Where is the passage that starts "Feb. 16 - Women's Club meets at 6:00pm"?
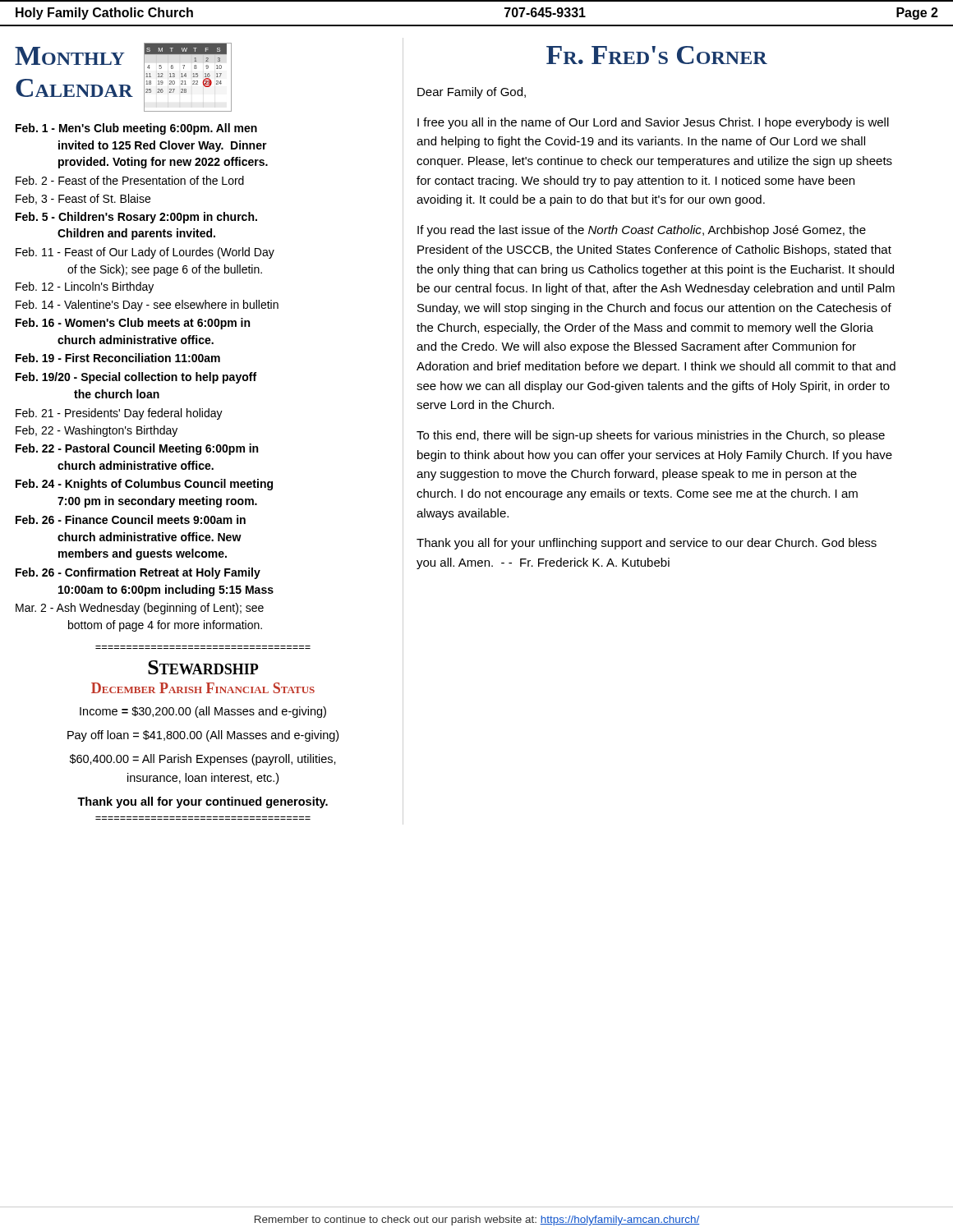The width and height of the screenshot is (953, 1232). [x=133, y=331]
